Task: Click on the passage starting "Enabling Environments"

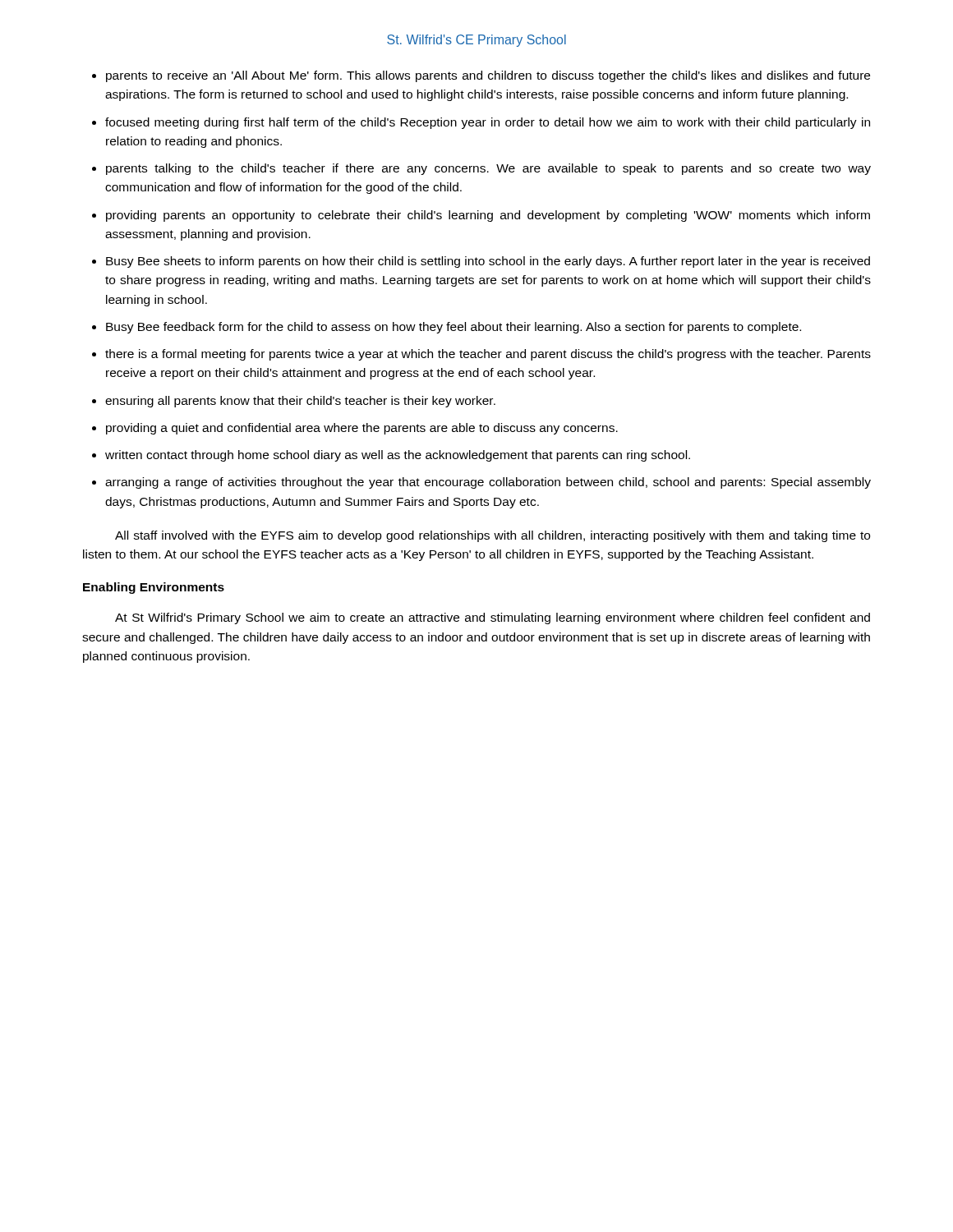Action: 153,587
